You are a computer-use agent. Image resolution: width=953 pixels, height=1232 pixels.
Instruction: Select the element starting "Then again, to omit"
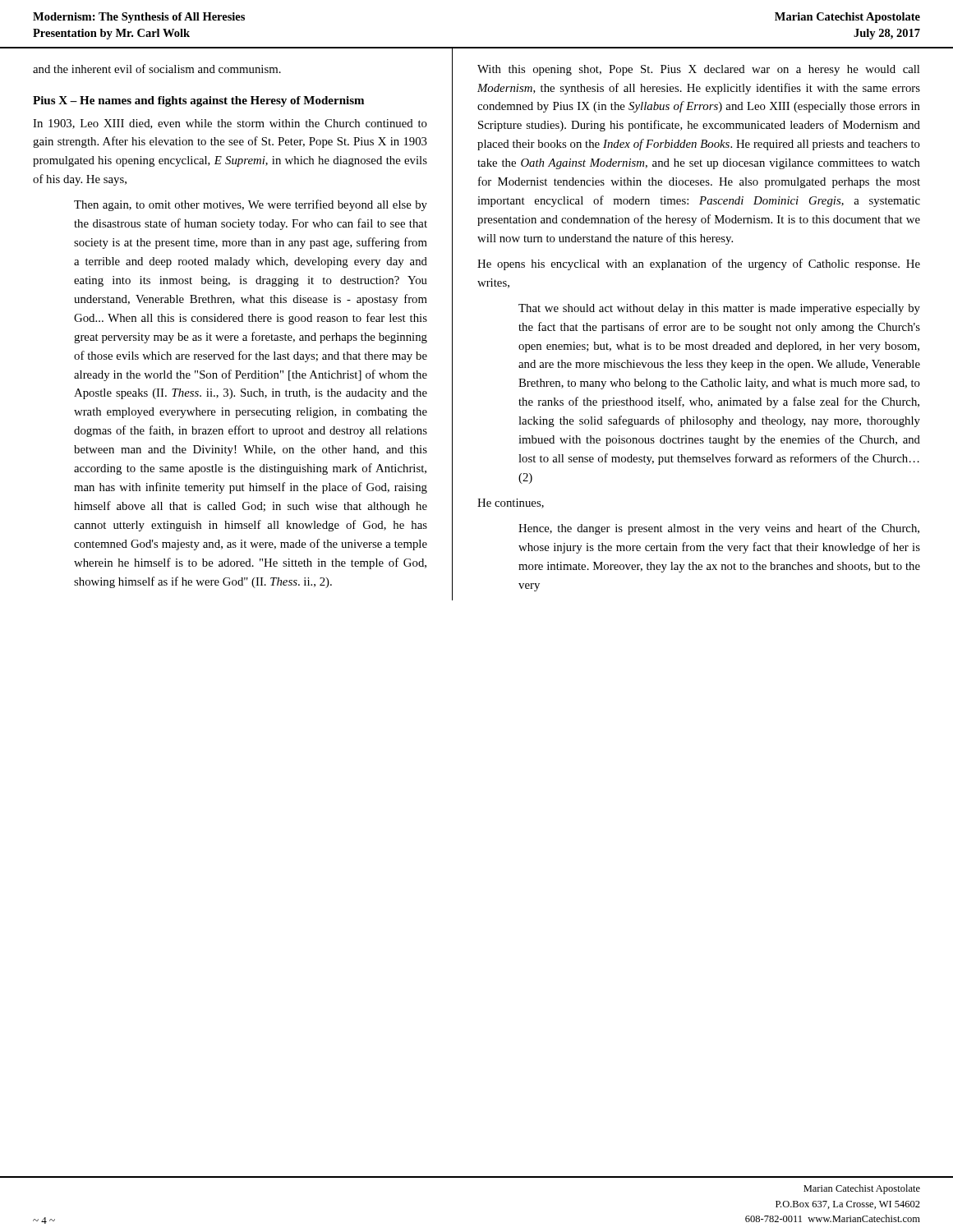click(x=251, y=393)
